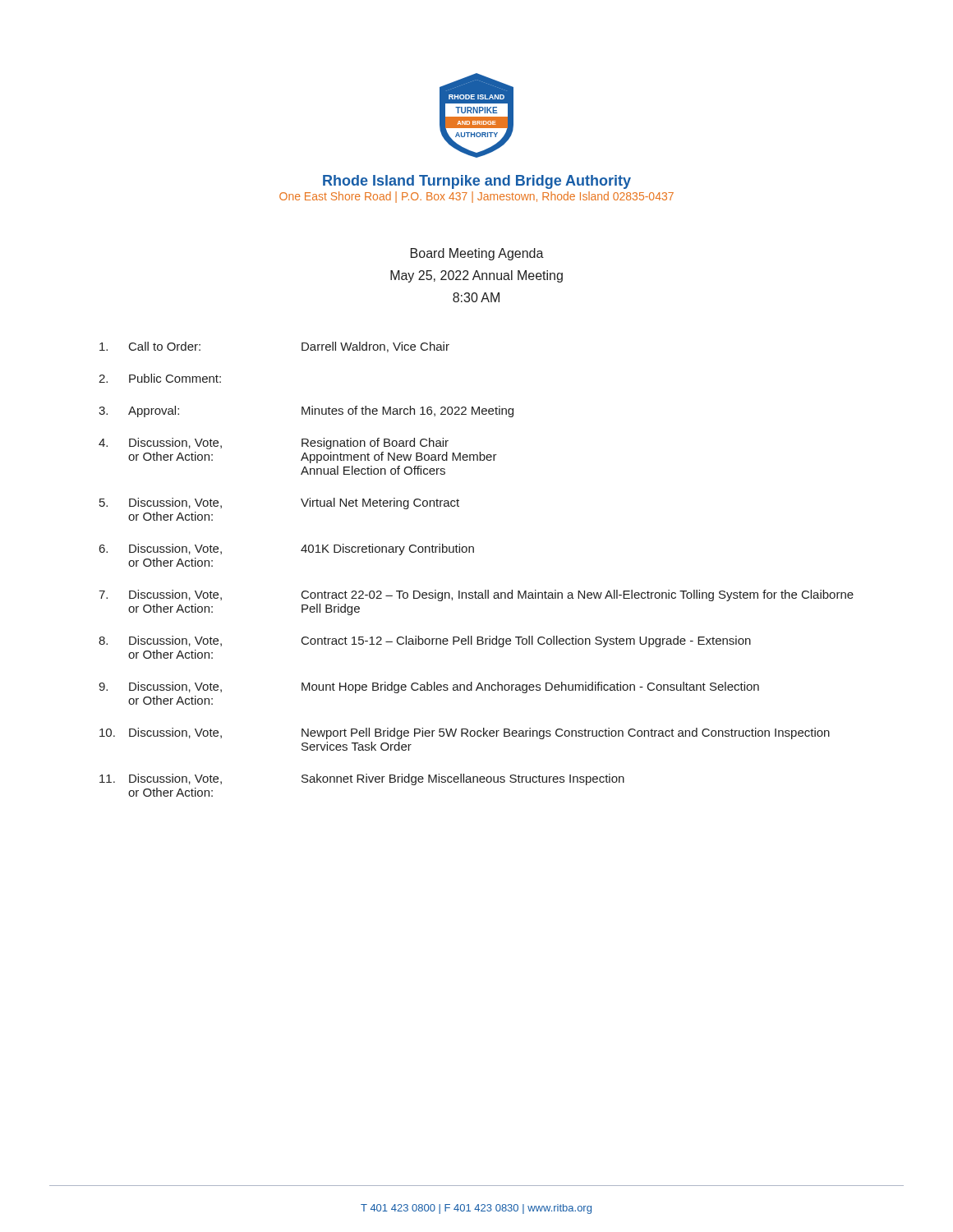
Task: Find the text starting "5. Discussion, Vote,or Other"
Action: [175, 503]
